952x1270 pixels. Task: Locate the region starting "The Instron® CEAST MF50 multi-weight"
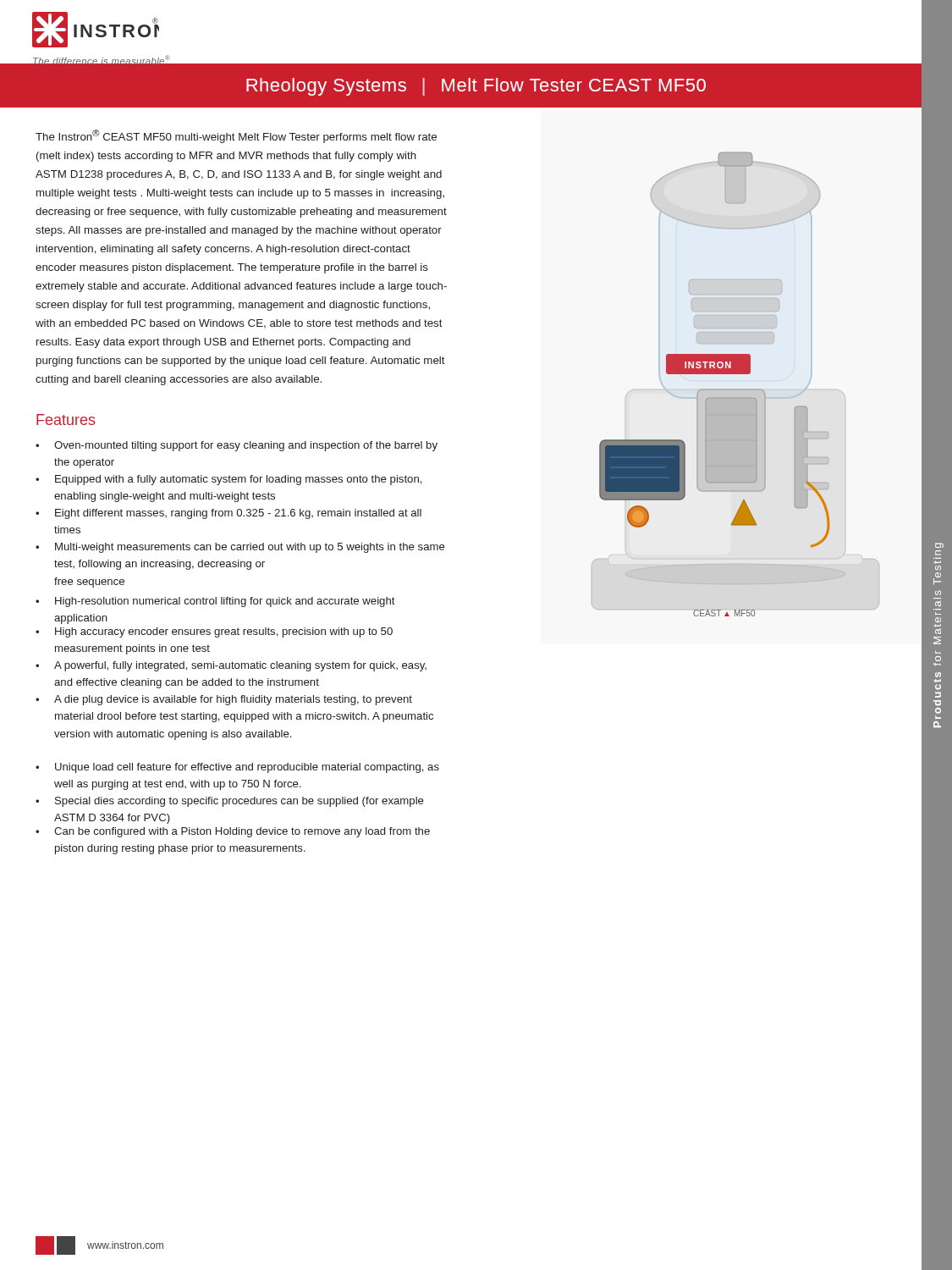(x=241, y=256)
